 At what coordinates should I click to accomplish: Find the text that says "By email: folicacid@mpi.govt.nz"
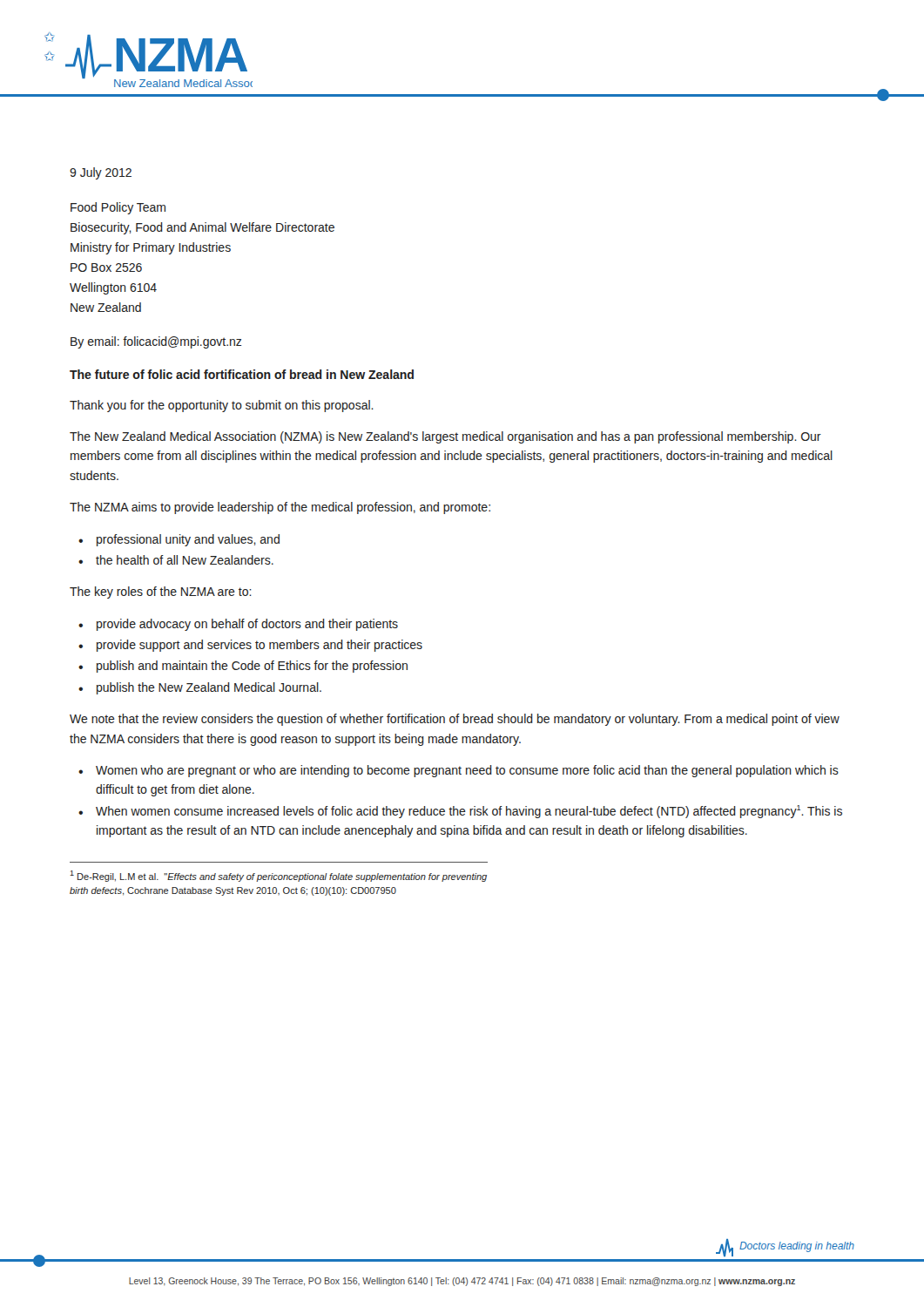156,341
